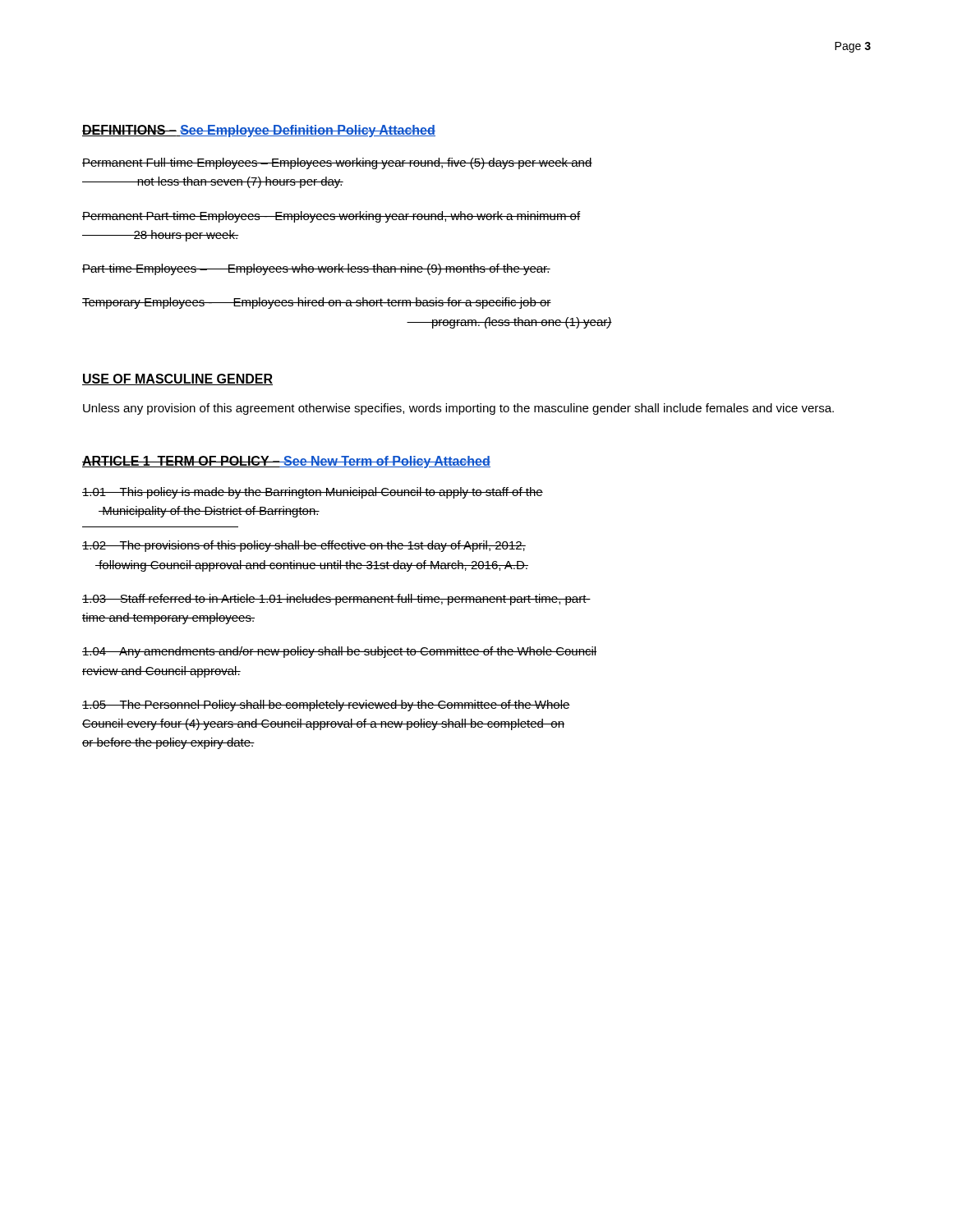The width and height of the screenshot is (953, 1232).
Task: Find the passage starting "02 The provisions of this policy"
Action: [305, 555]
